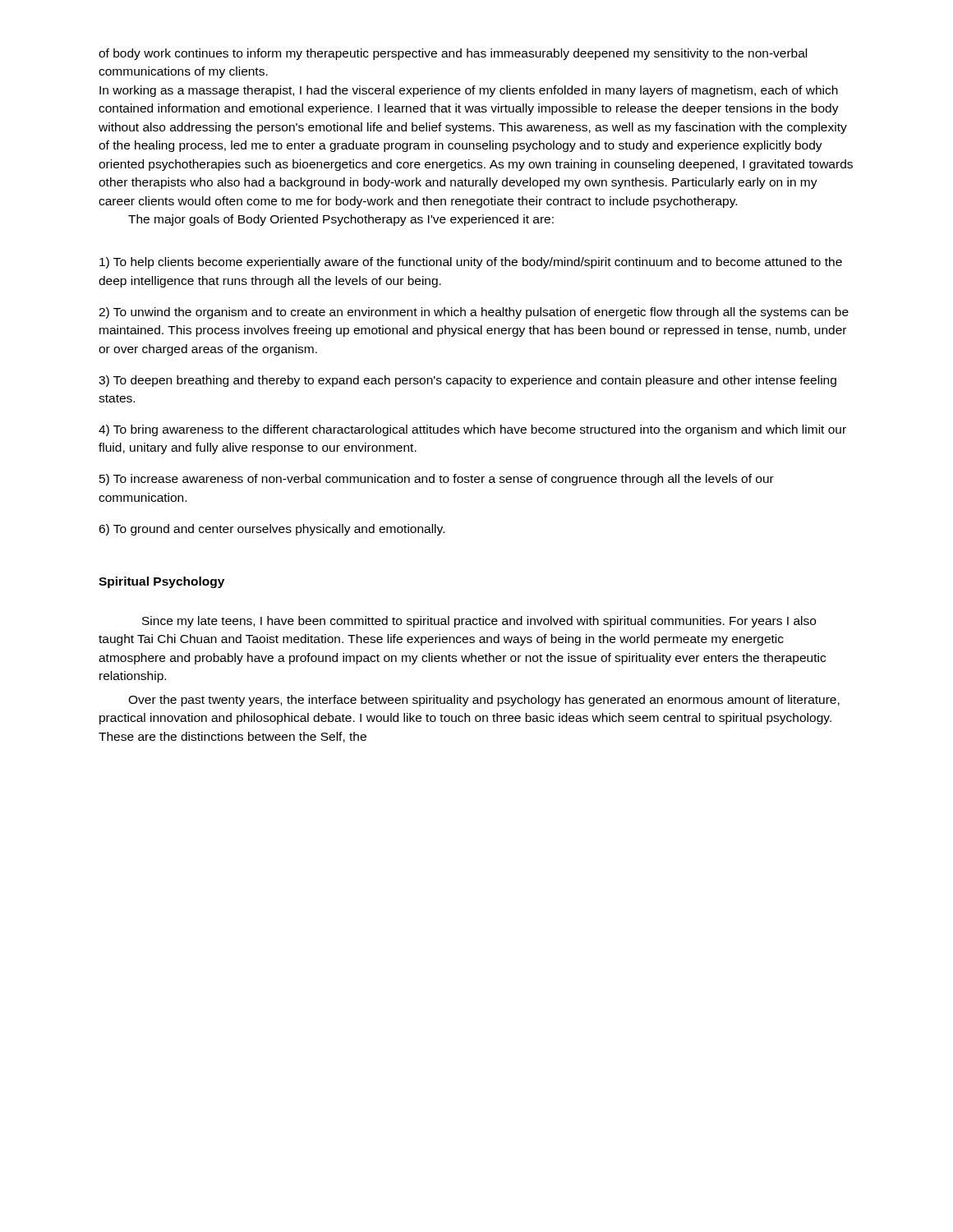
Task: Locate the text block starting "Over the past twenty"
Action: coord(476,718)
